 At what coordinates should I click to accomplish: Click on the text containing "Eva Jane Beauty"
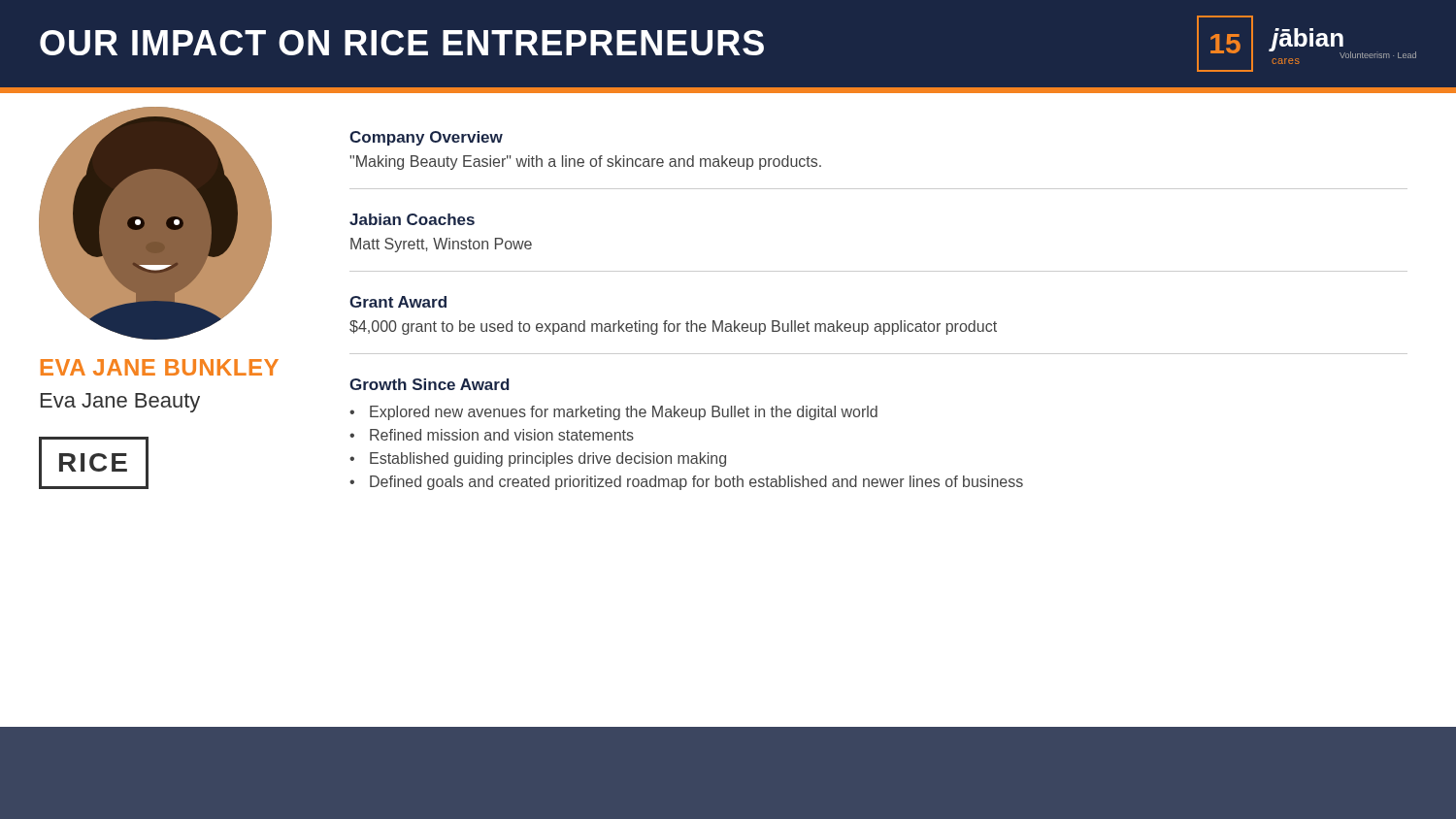[x=175, y=401]
